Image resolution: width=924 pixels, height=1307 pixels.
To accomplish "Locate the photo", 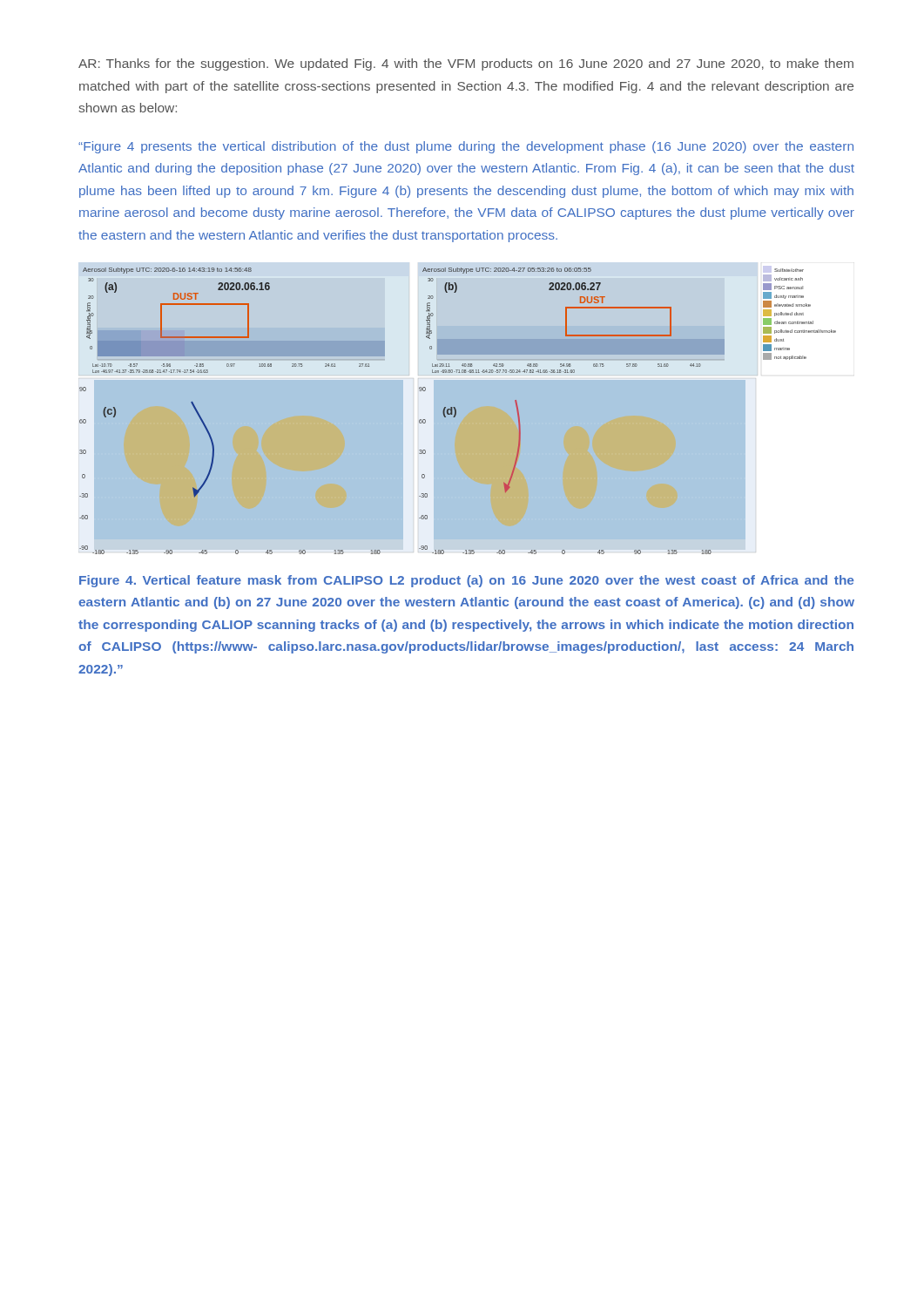I will coord(466,411).
